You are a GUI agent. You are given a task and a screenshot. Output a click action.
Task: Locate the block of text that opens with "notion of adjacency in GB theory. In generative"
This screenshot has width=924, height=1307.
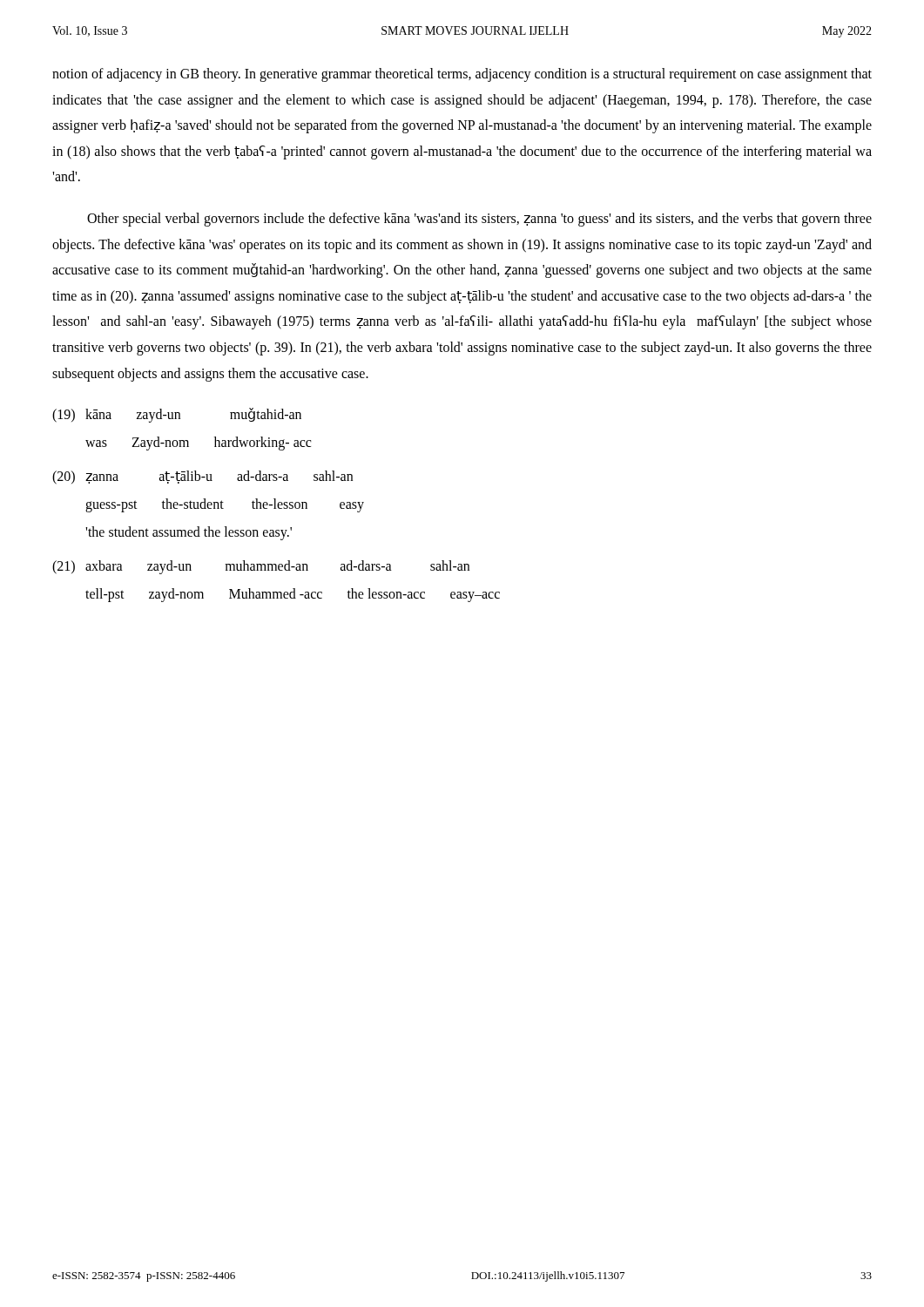coord(462,125)
